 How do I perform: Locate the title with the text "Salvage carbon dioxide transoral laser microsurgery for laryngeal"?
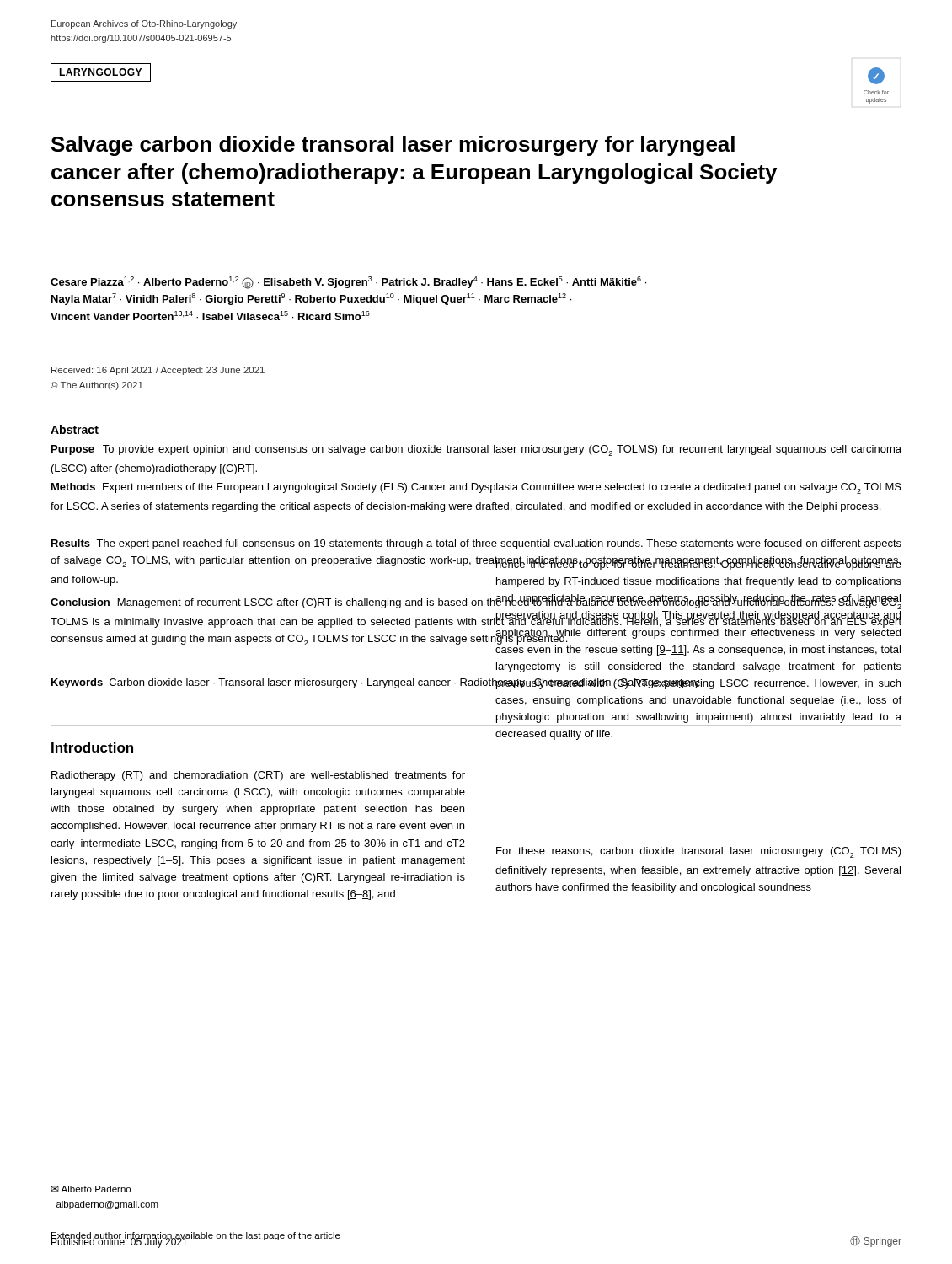414,171
